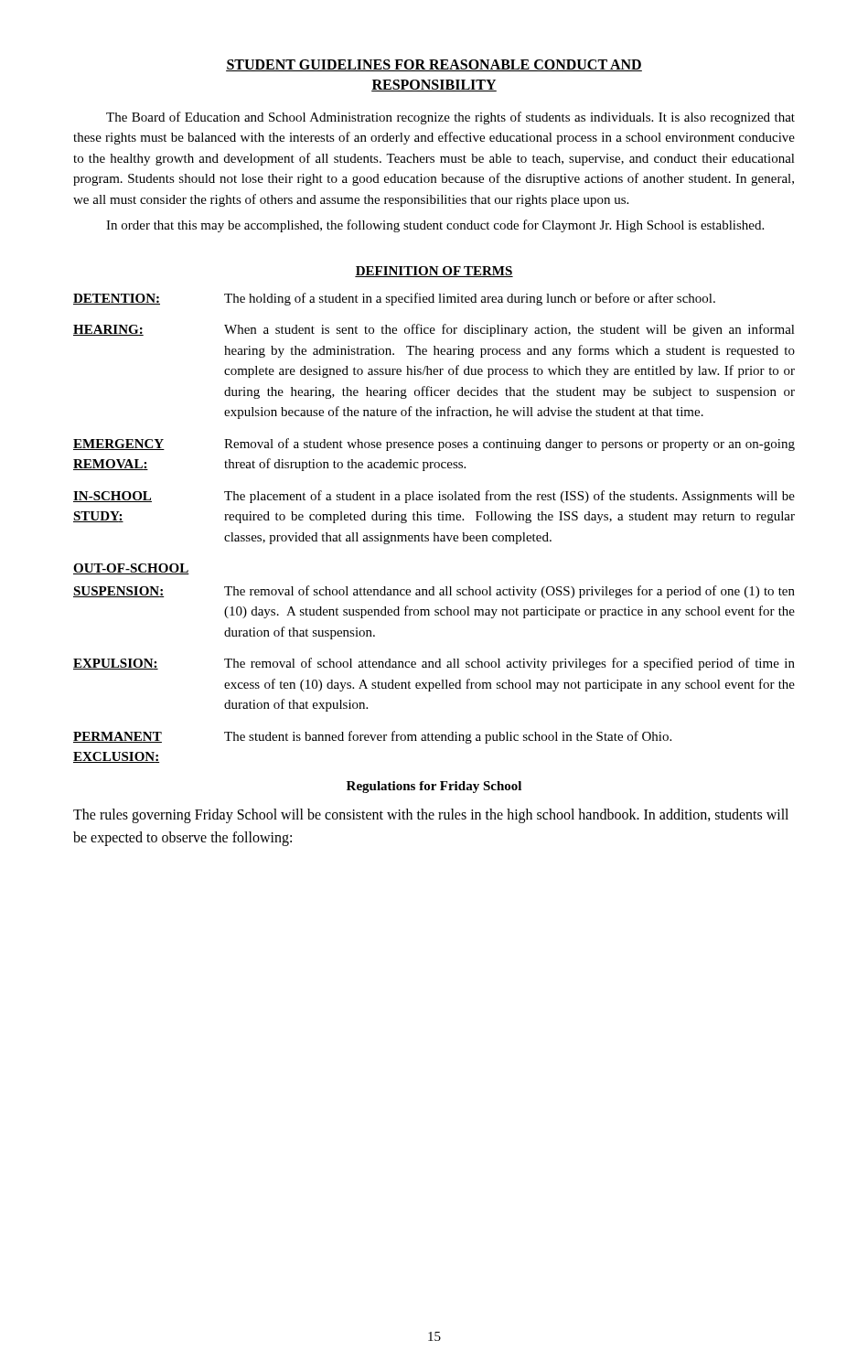Click the passage that begins "PERMANENTEXCLUSION: The student is banned forever from"
The height and width of the screenshot is (1372, 868).
(434, 747)
